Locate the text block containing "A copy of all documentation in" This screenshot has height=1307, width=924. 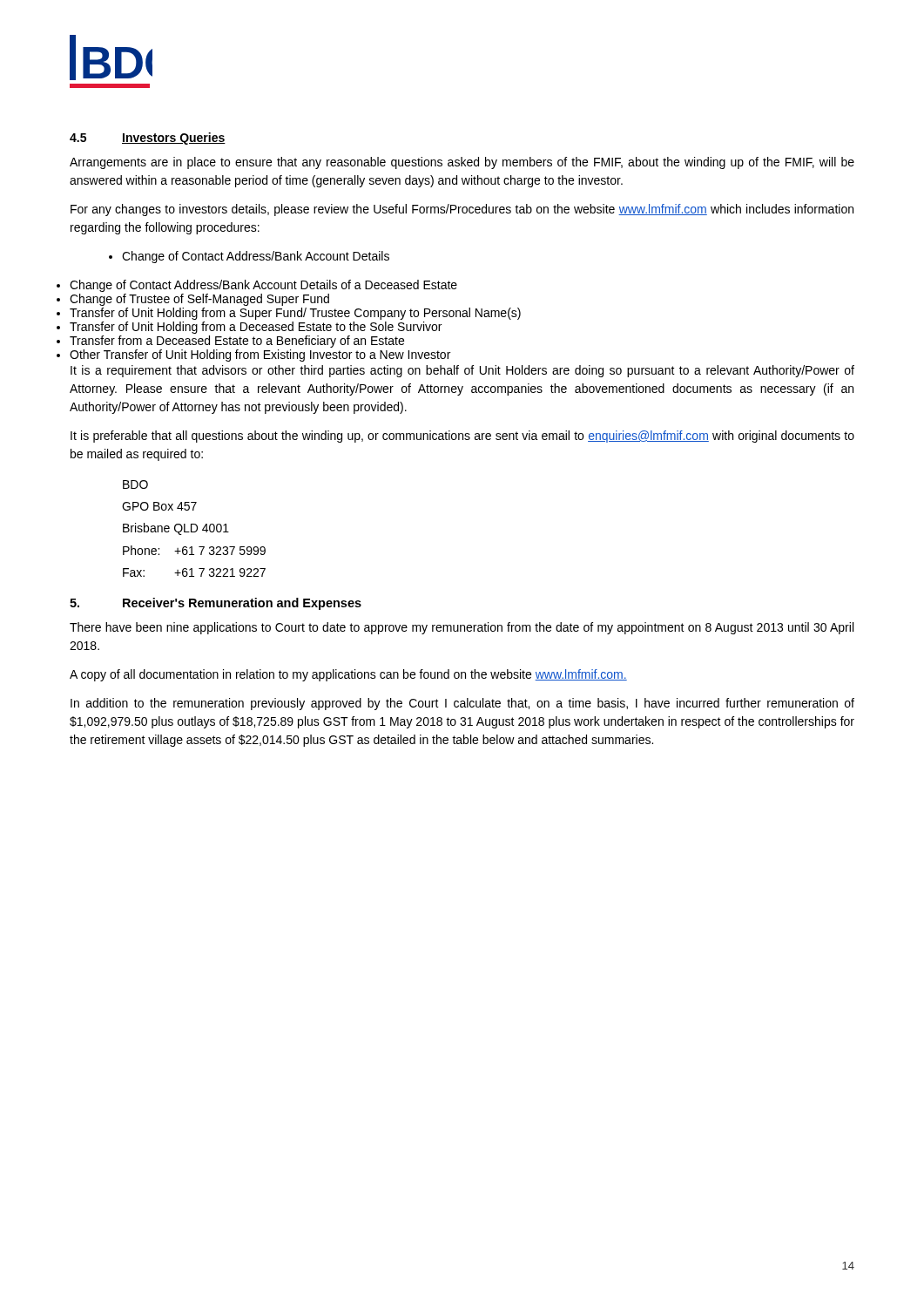click(x=462, y=675)
